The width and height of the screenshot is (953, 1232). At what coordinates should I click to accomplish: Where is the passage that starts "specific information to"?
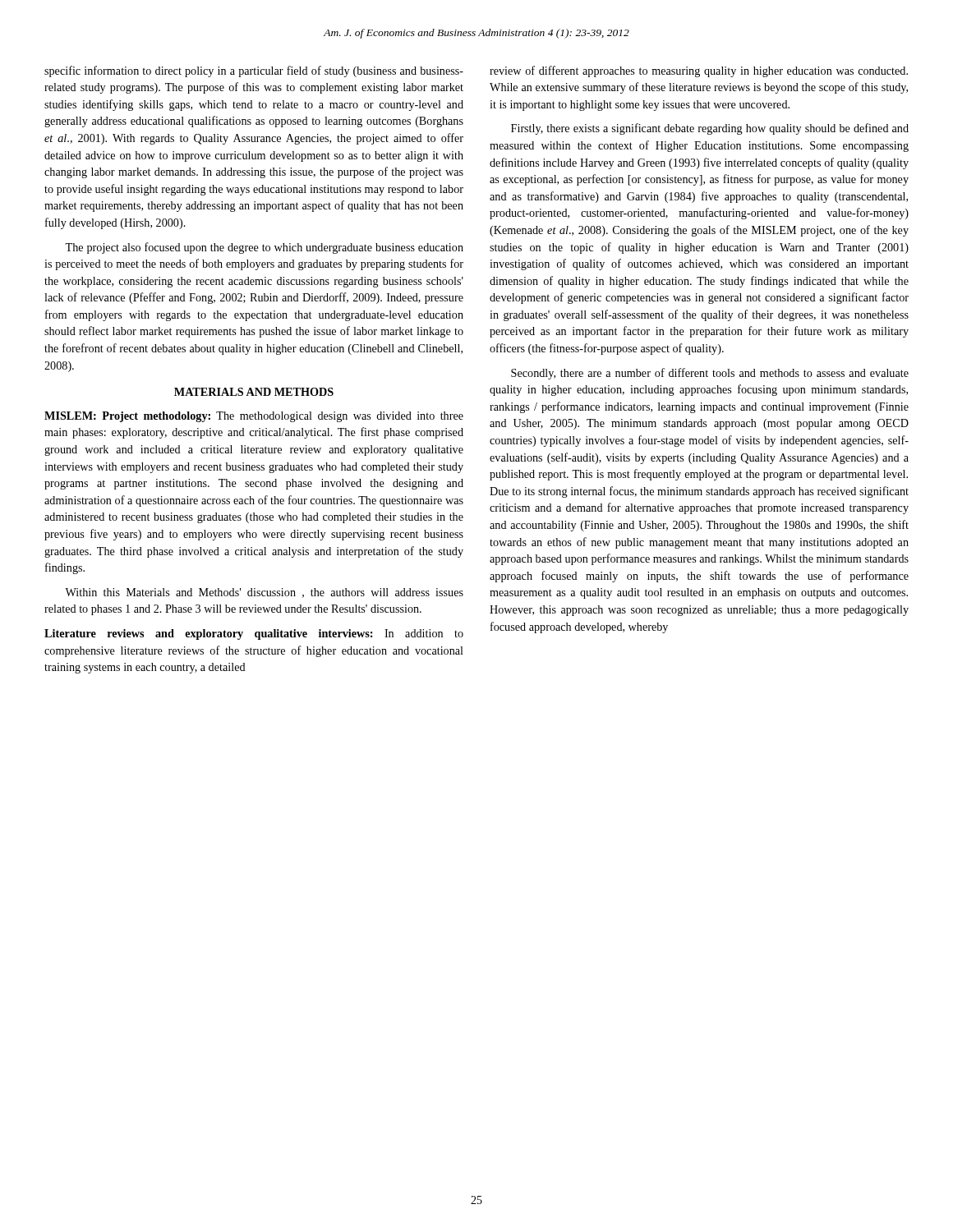(x=254, y=147)
